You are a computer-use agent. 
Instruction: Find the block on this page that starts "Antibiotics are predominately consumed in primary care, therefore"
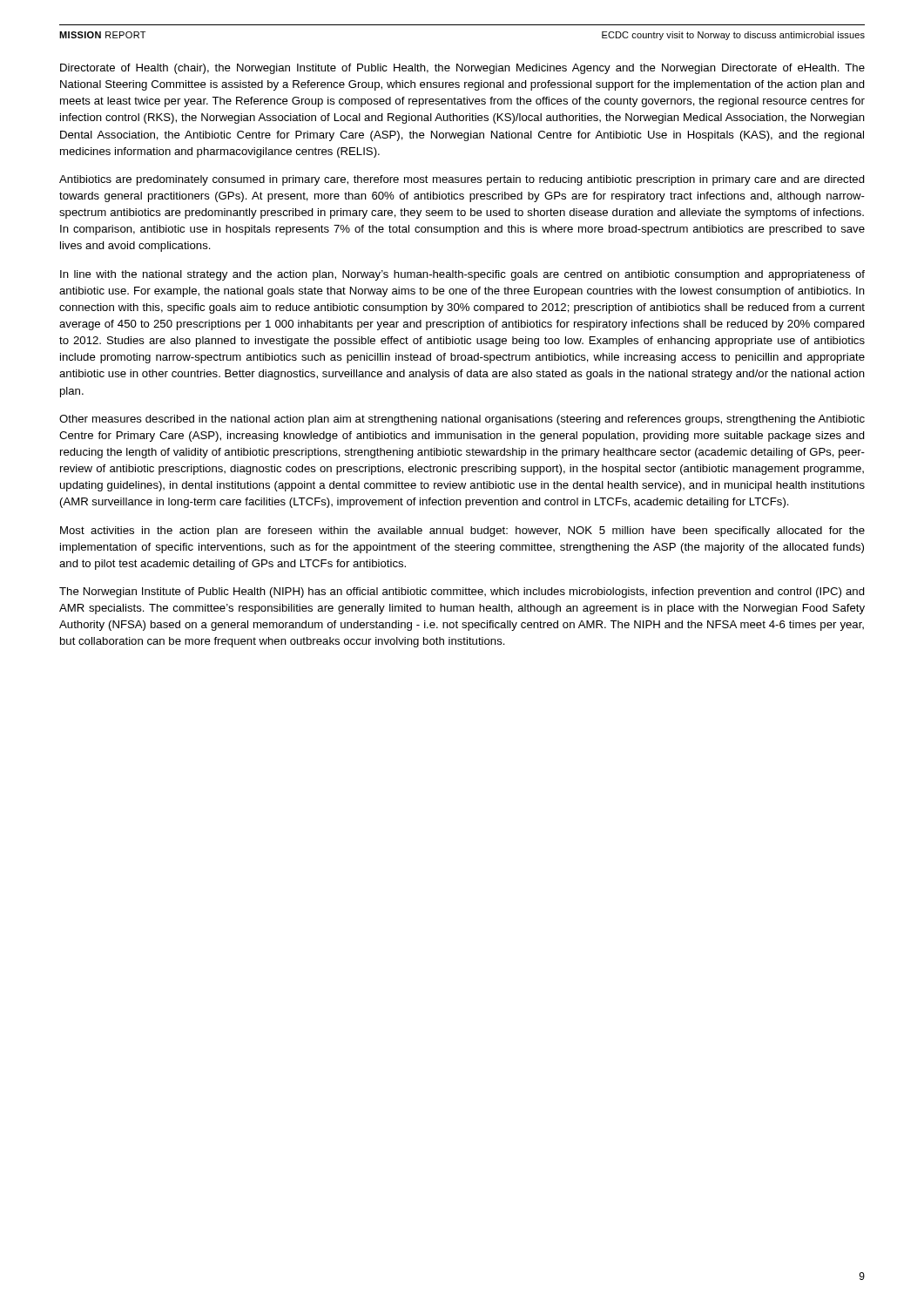462,212
